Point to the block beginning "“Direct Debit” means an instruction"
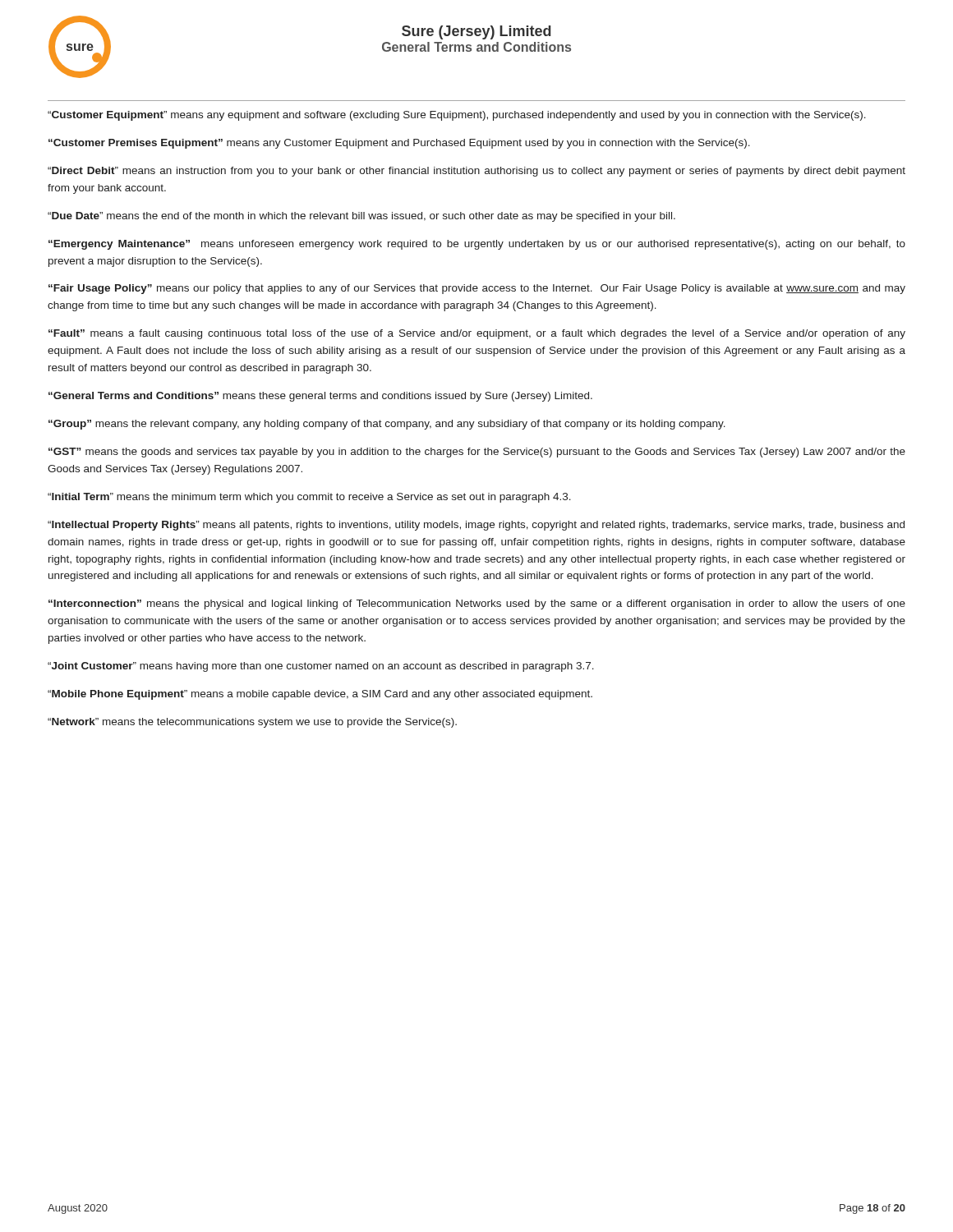Screen dimensions: 1232x953 tap(476, 179)
